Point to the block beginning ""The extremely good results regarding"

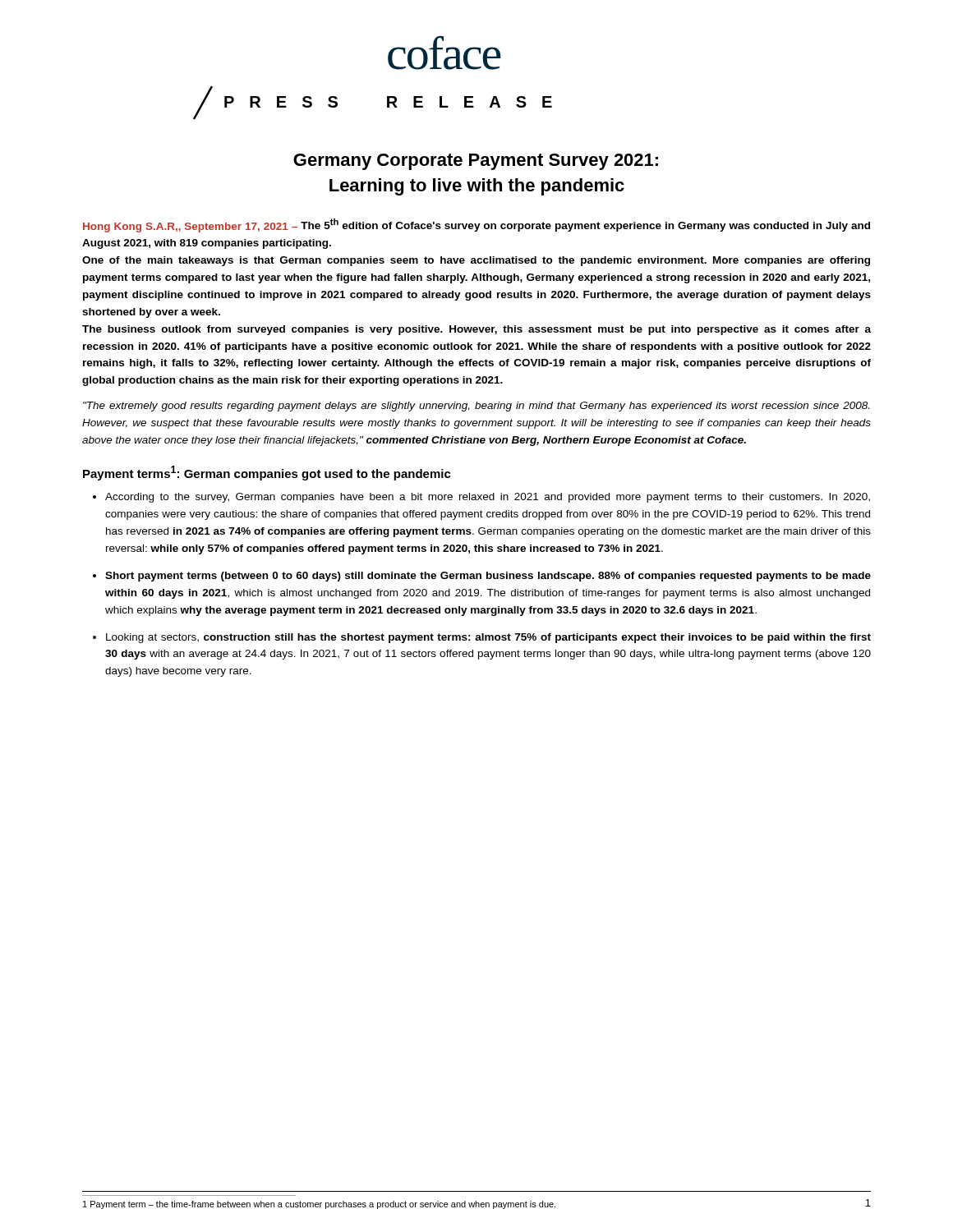click(476, 423)
